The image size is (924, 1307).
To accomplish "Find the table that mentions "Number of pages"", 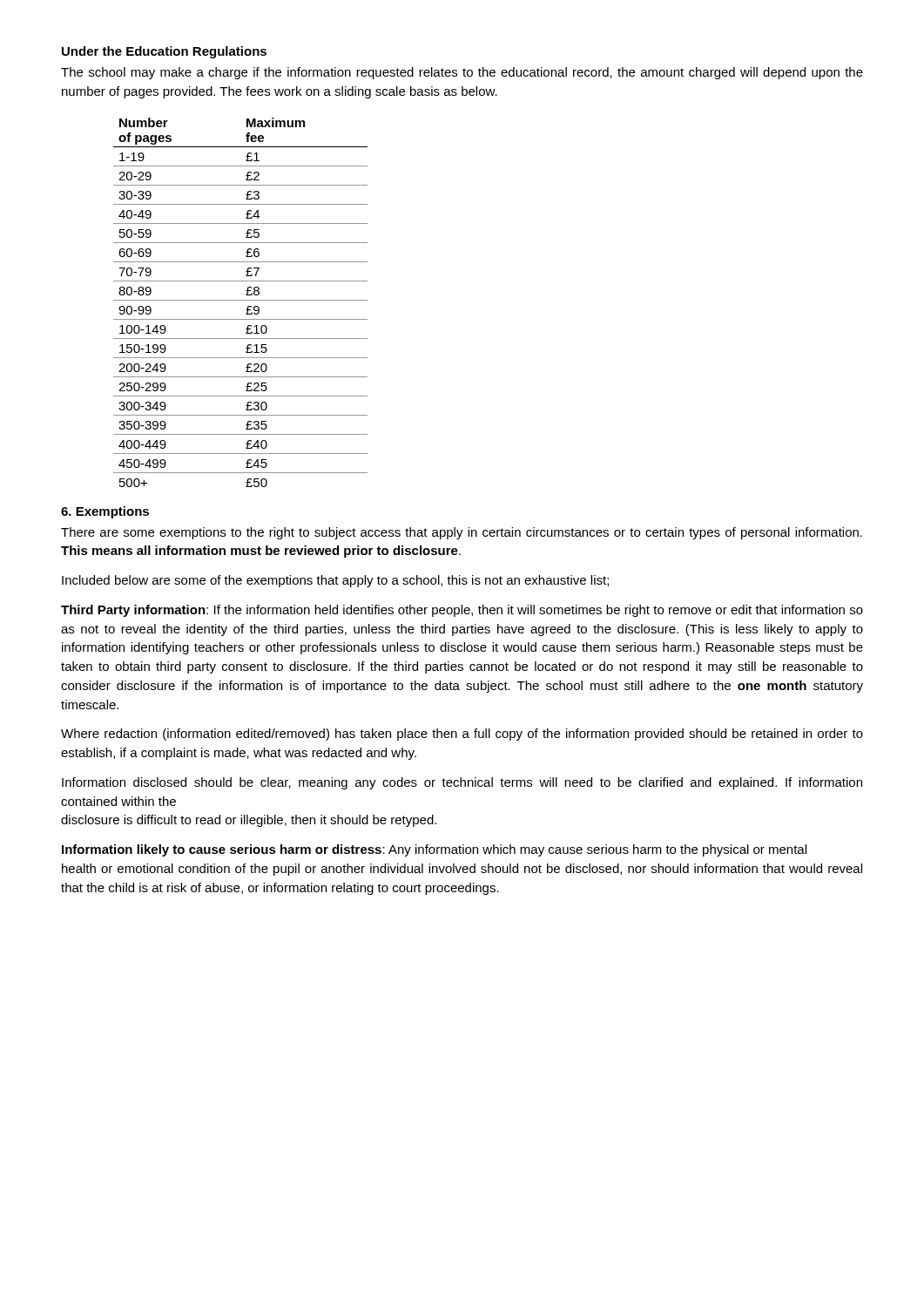I will (x=488, y=302).
